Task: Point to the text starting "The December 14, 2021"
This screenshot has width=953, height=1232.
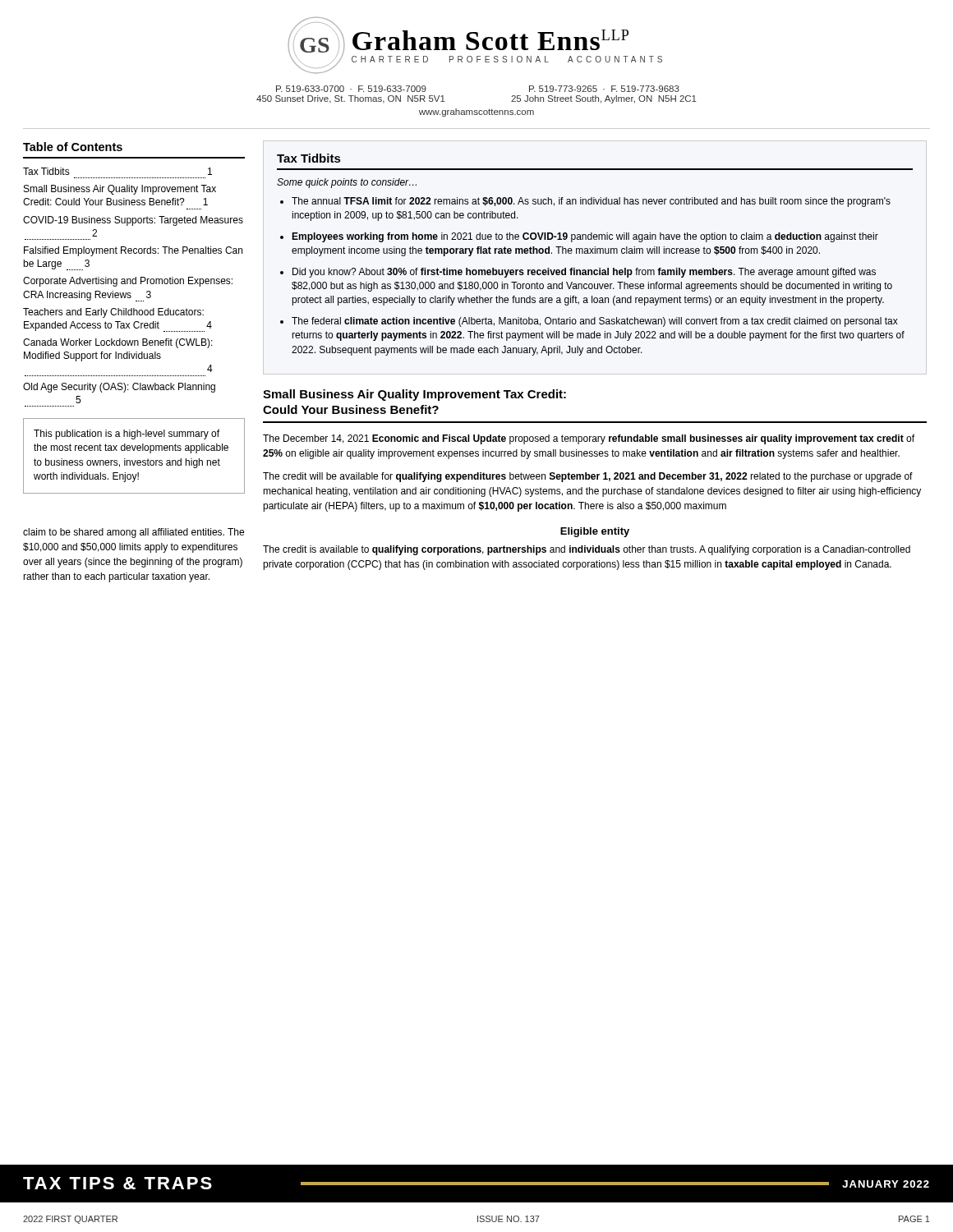Action: [589, 446]
